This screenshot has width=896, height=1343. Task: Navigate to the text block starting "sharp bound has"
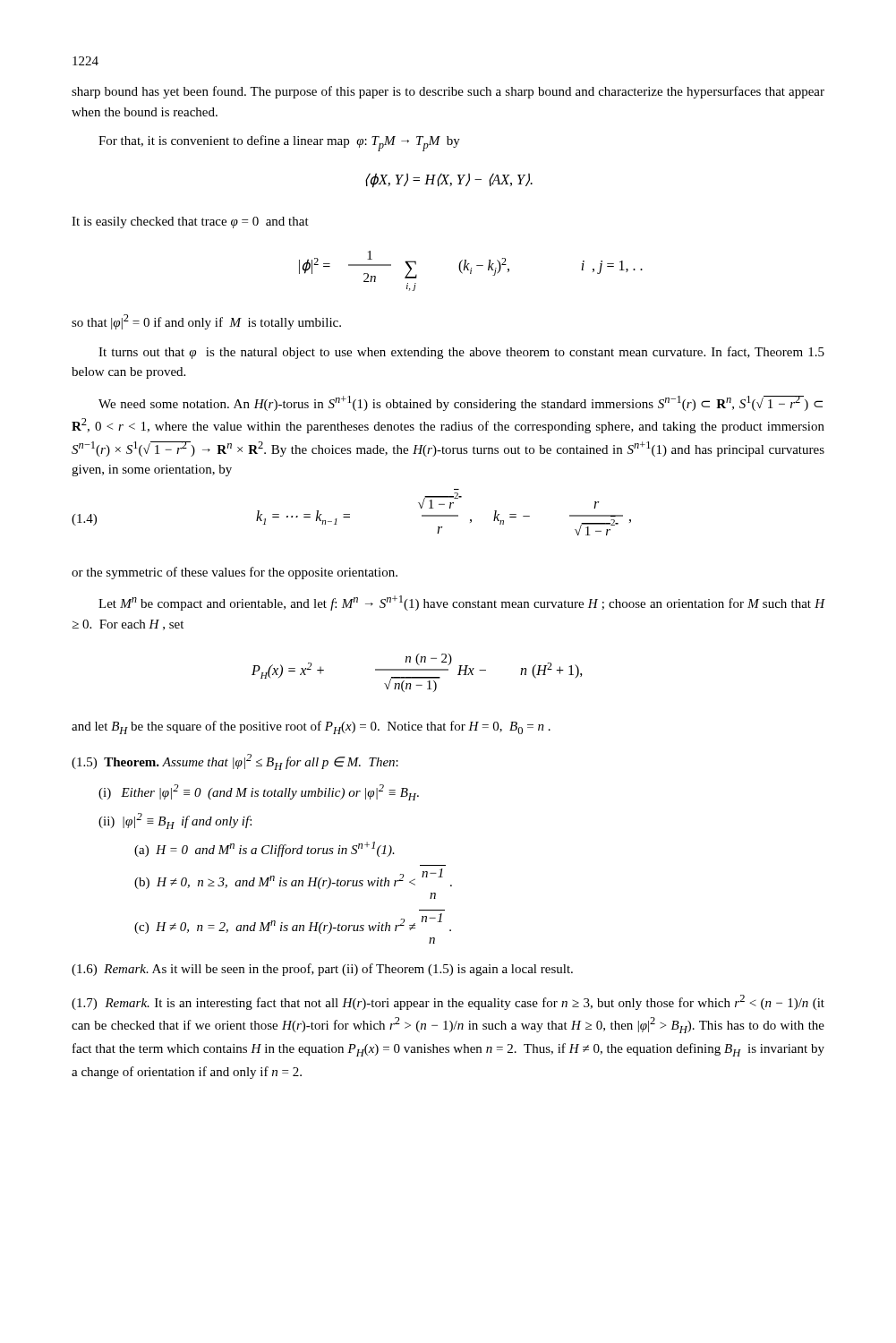(448, 102)
